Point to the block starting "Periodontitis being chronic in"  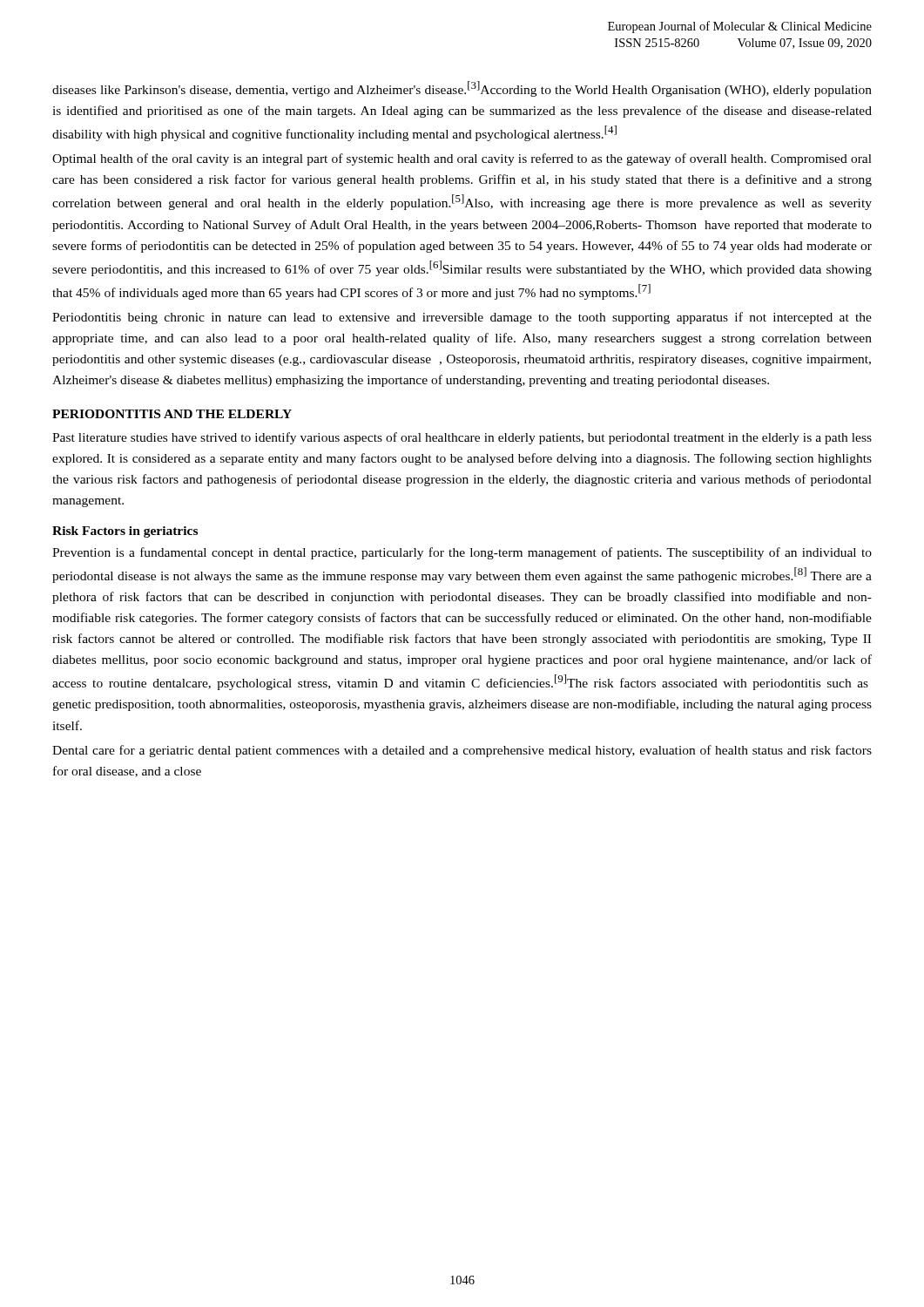(462, 349)
